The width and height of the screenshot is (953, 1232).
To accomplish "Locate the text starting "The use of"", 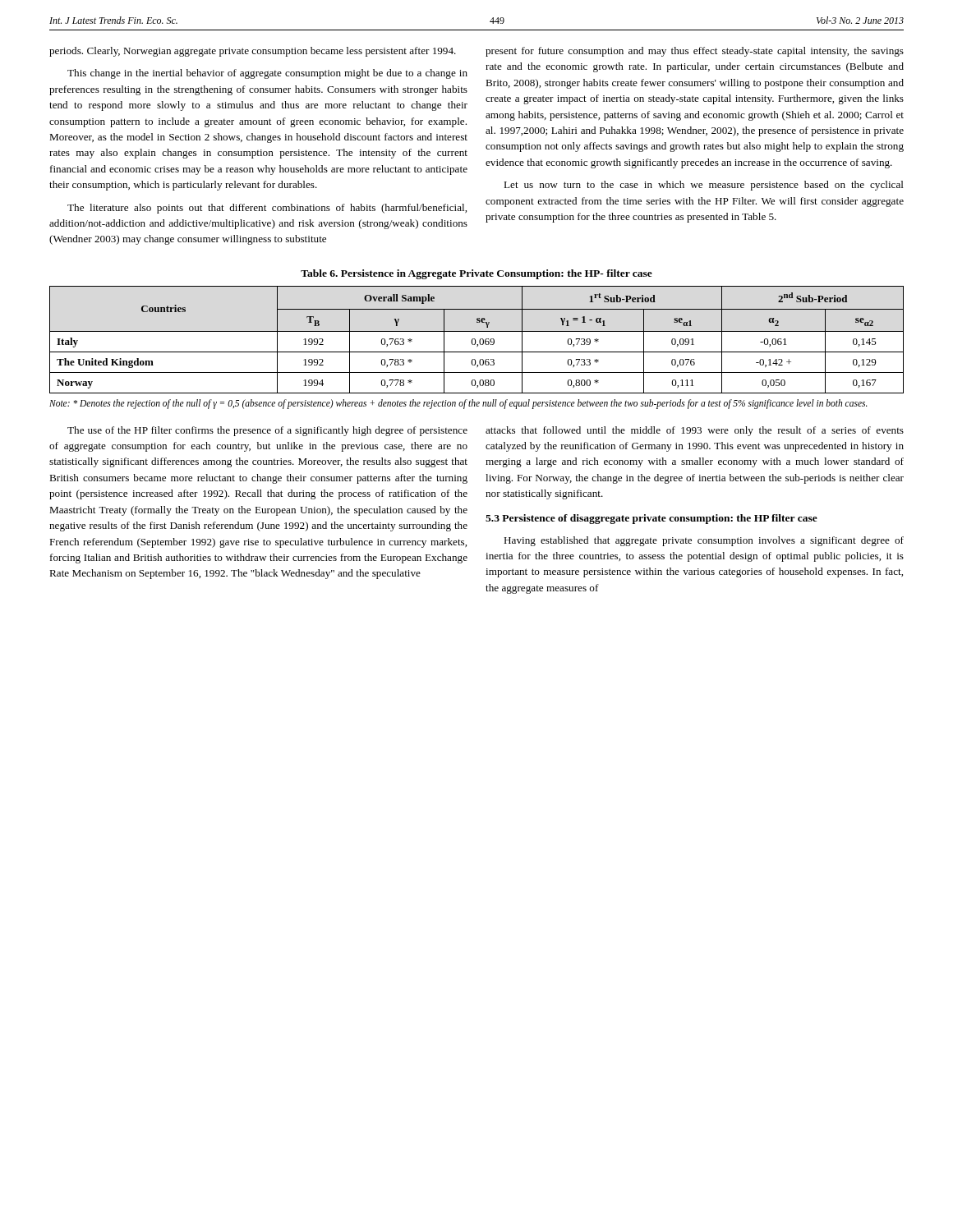I will pyautogui.click(x=258, y=501).
